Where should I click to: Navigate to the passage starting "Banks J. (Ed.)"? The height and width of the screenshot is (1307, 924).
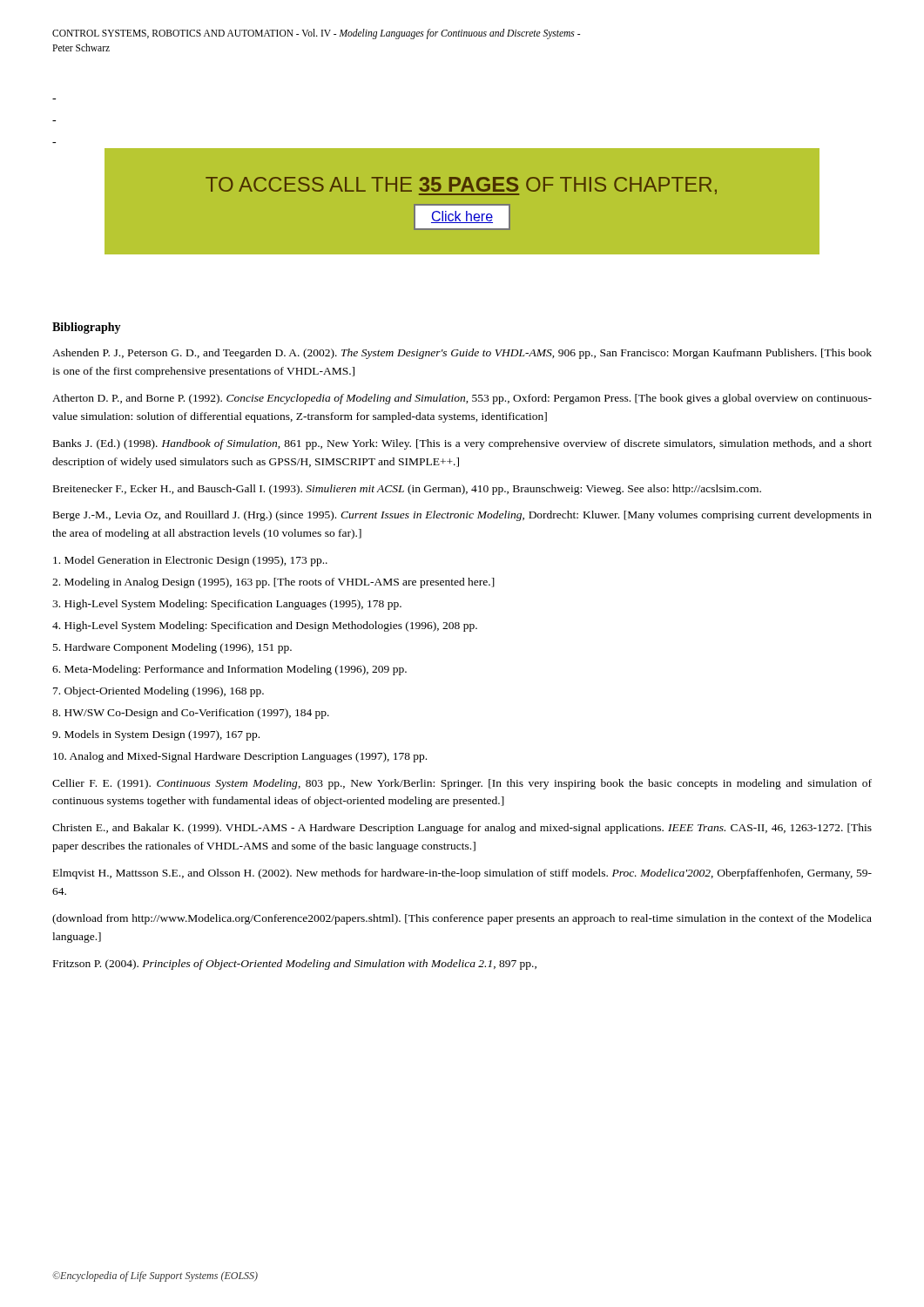(x=462, y=452)
